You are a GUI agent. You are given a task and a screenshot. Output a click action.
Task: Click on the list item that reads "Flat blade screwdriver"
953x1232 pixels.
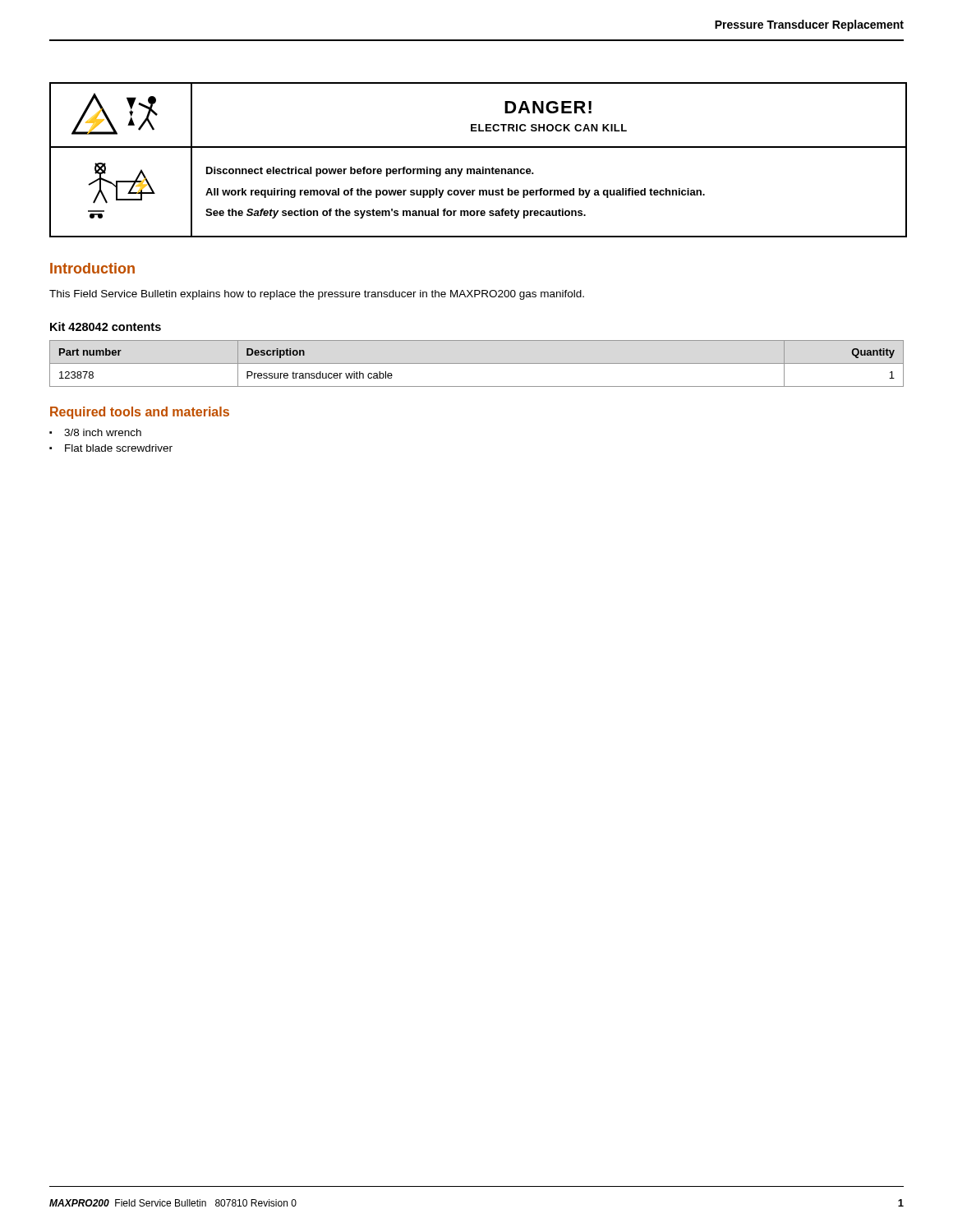pos(118,448)
